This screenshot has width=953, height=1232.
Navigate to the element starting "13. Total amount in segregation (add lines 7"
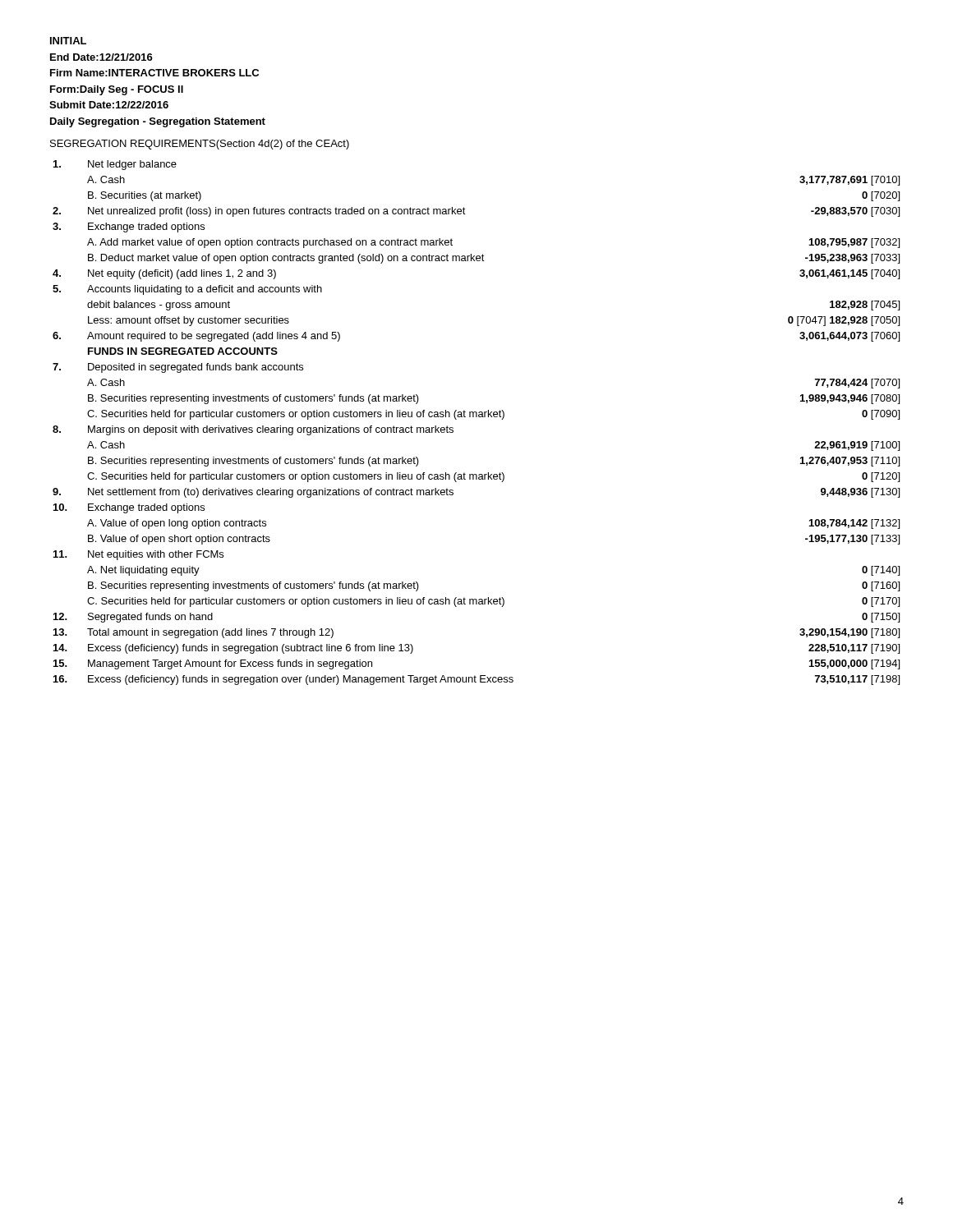(x=211, y=633)
